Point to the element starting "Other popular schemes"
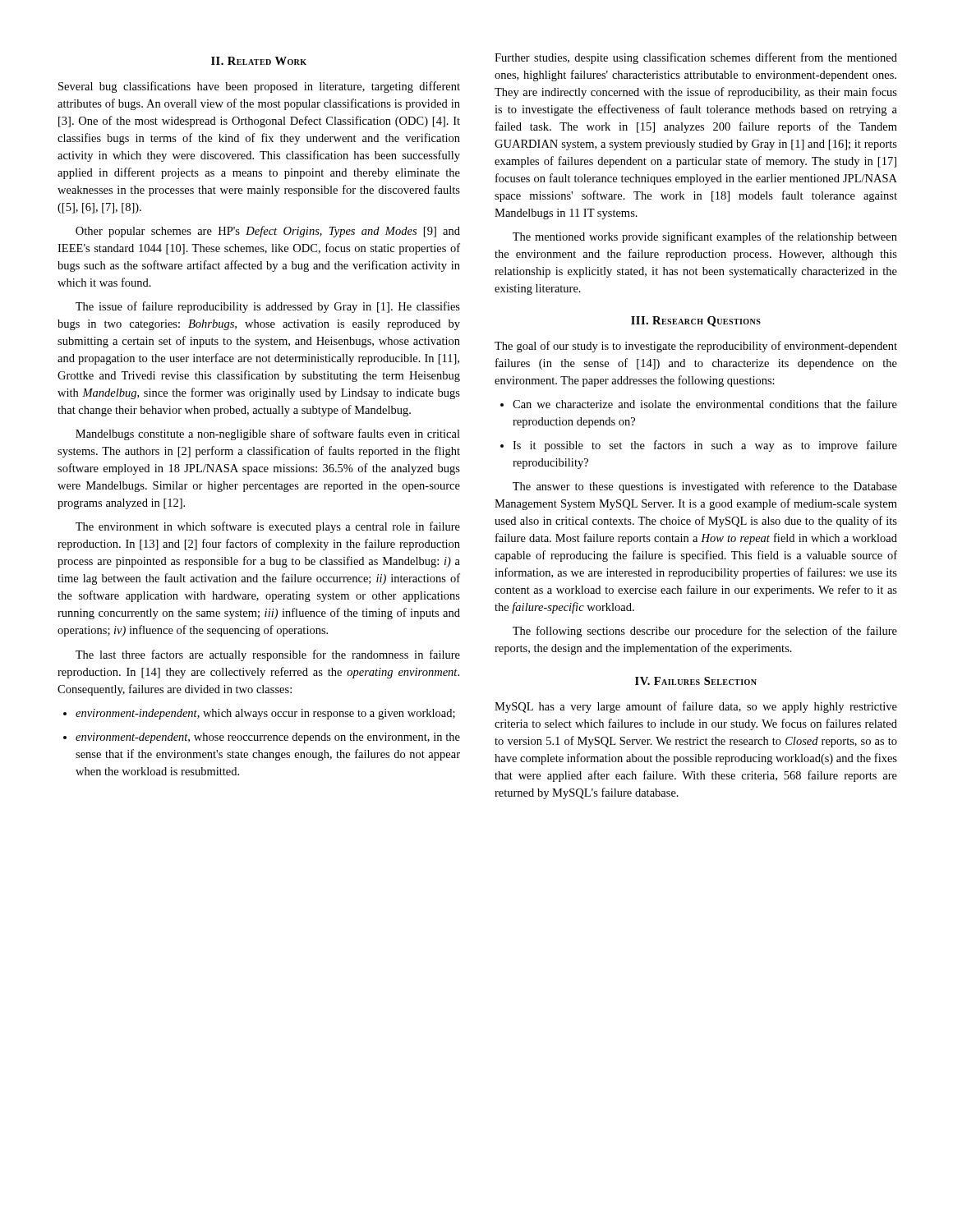 tap(259, 257)
